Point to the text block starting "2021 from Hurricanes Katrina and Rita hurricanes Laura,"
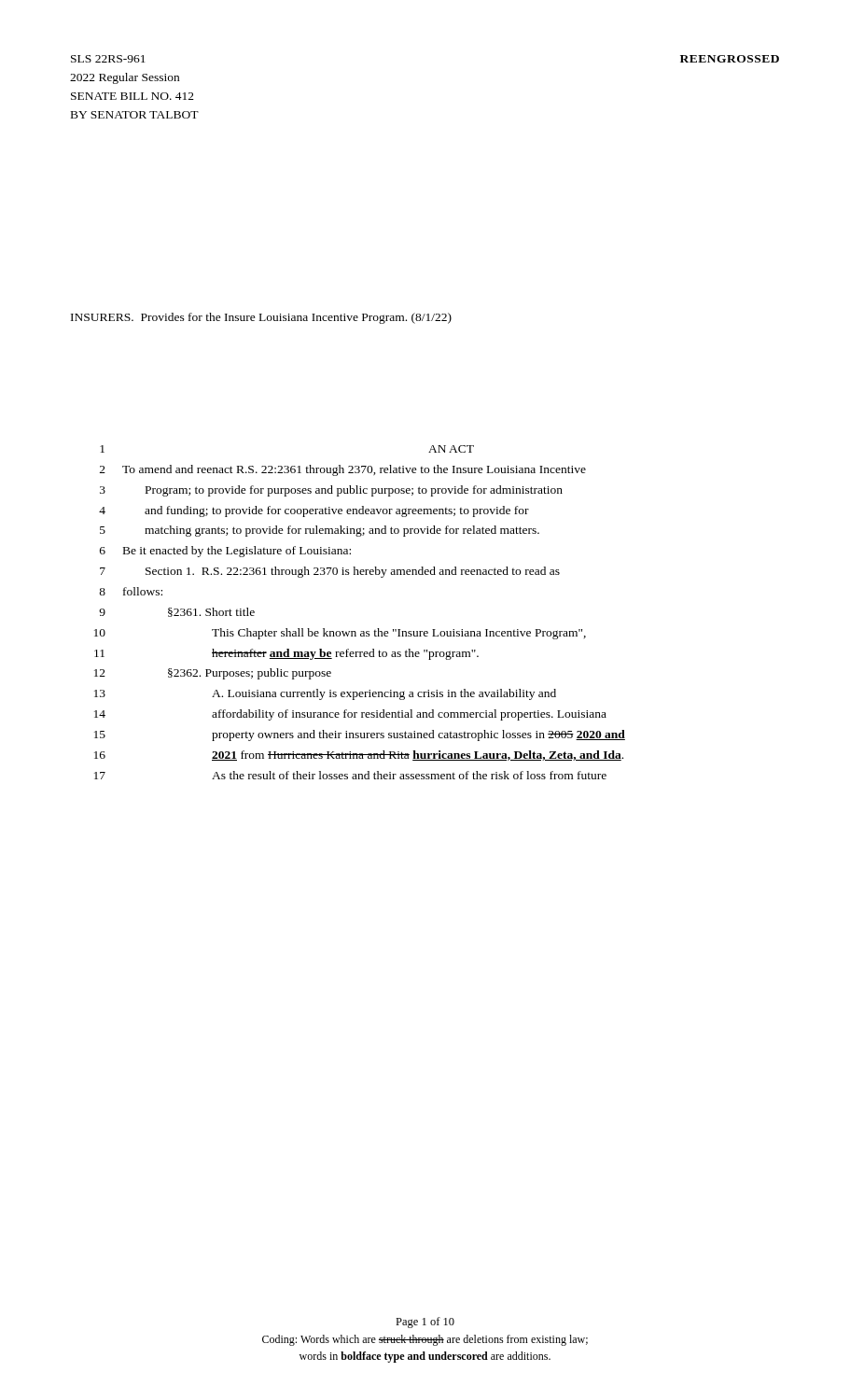The image size is (850, 1400). [x=418, y=754]
